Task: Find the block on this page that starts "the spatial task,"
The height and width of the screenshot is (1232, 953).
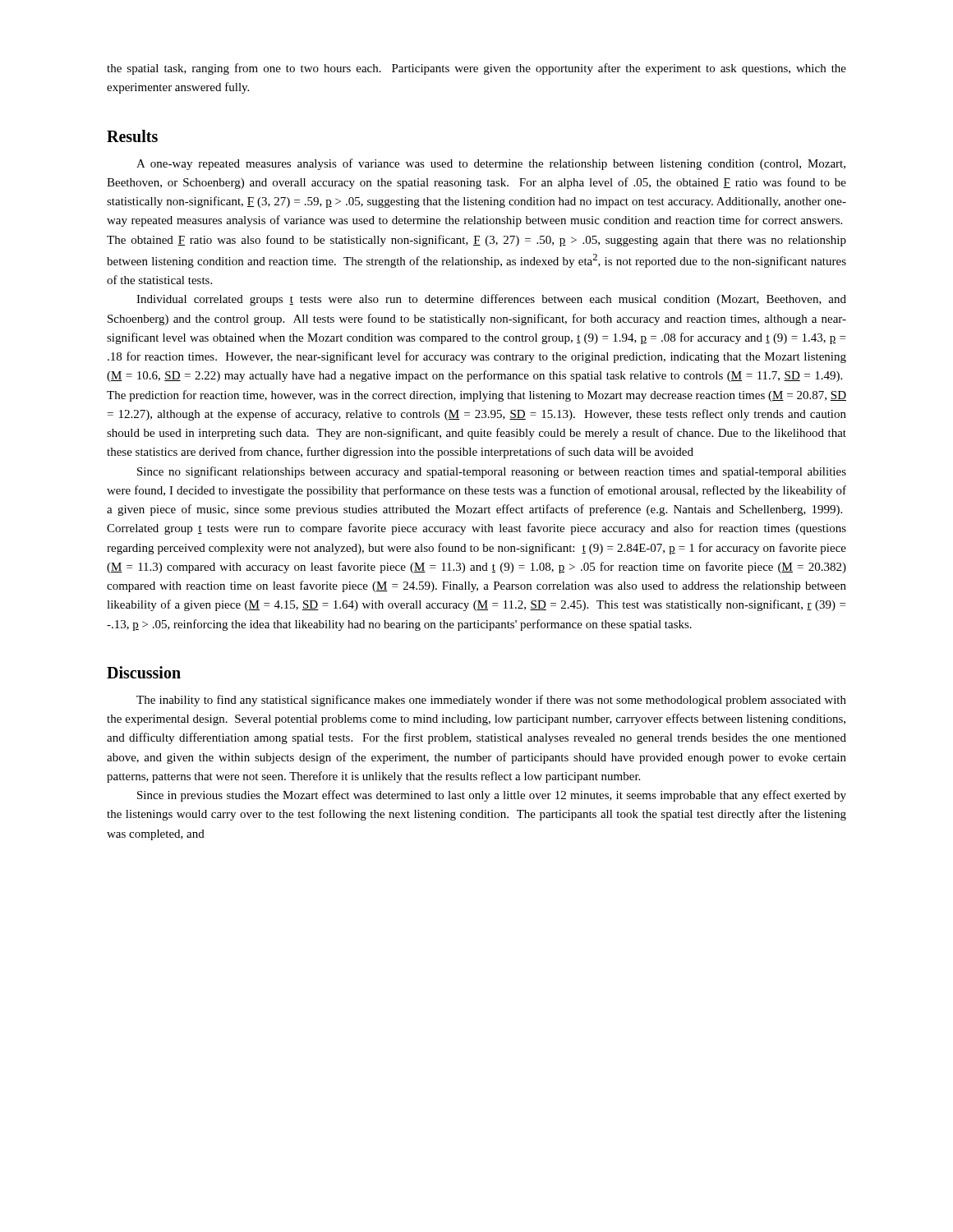Action: (476, 78)
